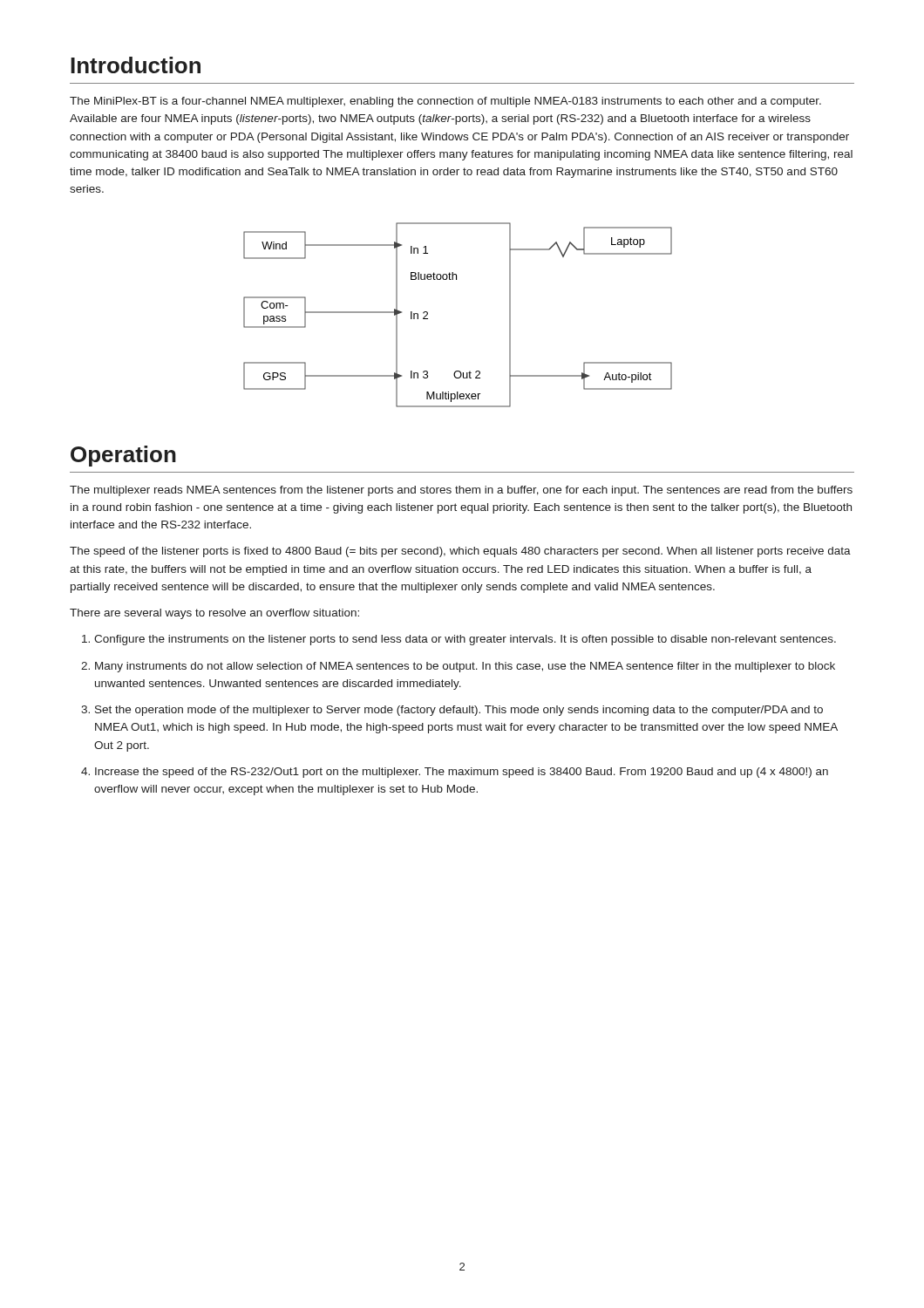
Task: Locate the text block starting "Set the operation mode"
Action: (466, 727)
